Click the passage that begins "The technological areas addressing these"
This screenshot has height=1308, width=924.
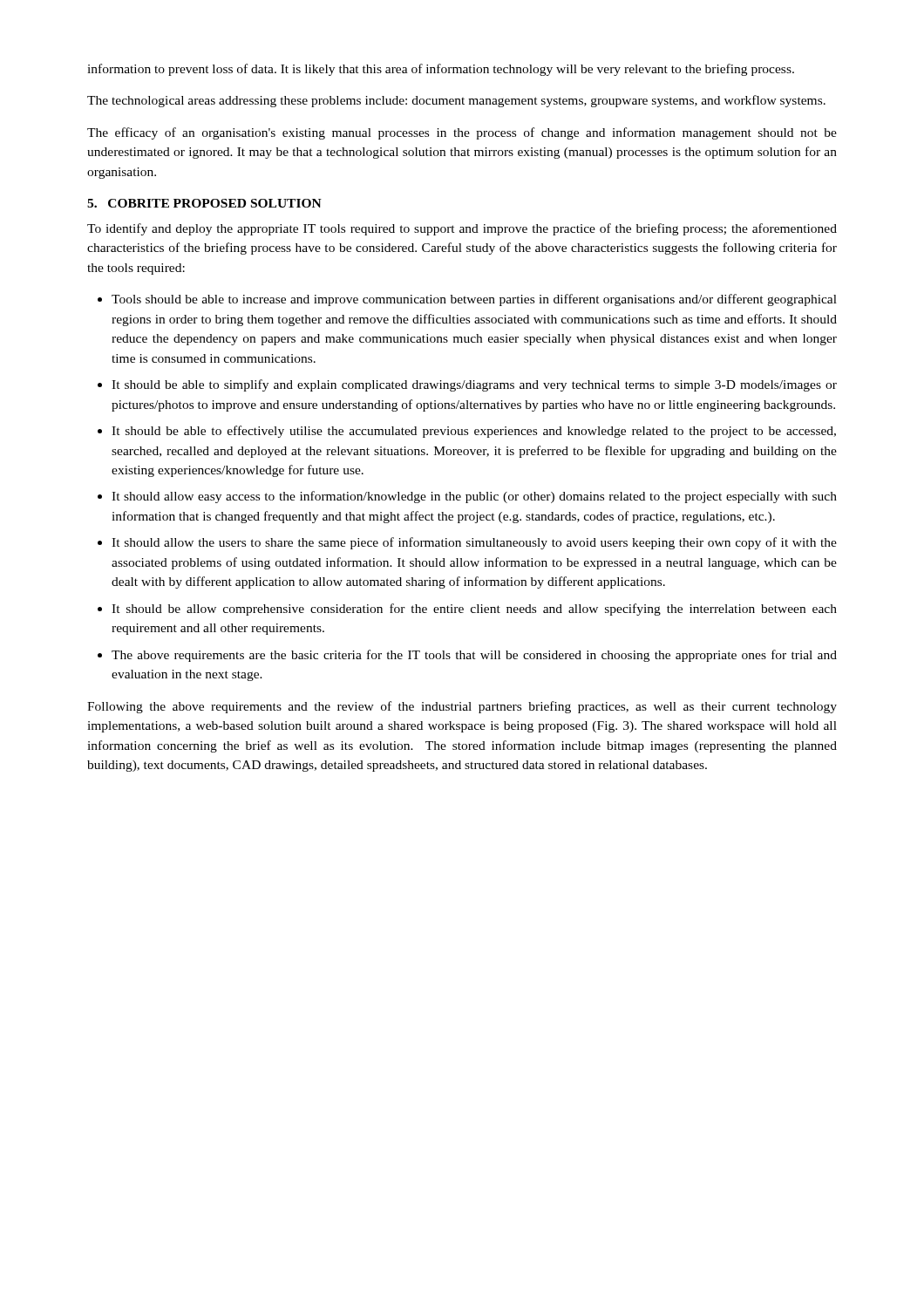462,101
